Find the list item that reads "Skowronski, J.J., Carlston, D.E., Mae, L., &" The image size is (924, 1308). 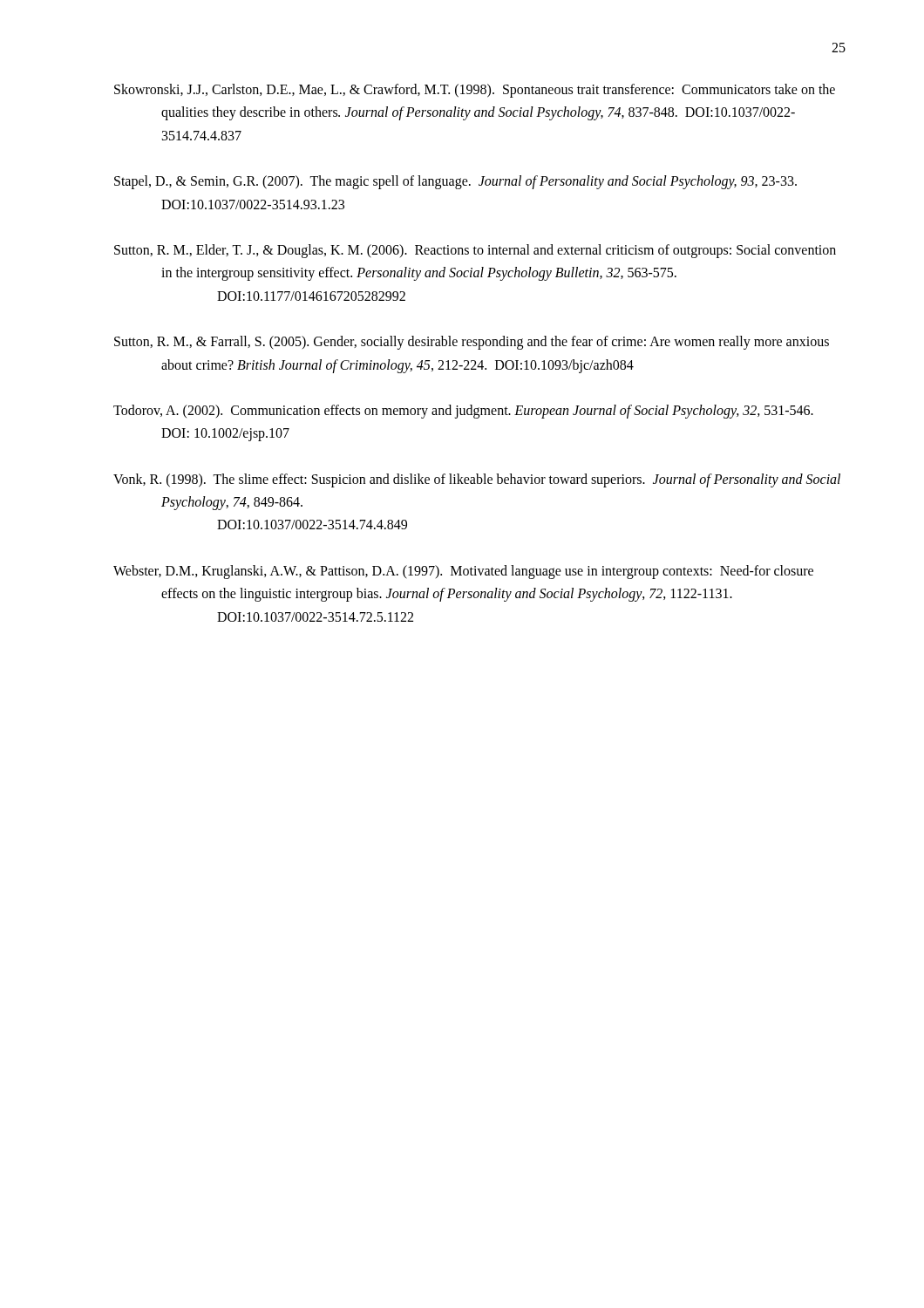pyautogui.click(x=479, y=113)
